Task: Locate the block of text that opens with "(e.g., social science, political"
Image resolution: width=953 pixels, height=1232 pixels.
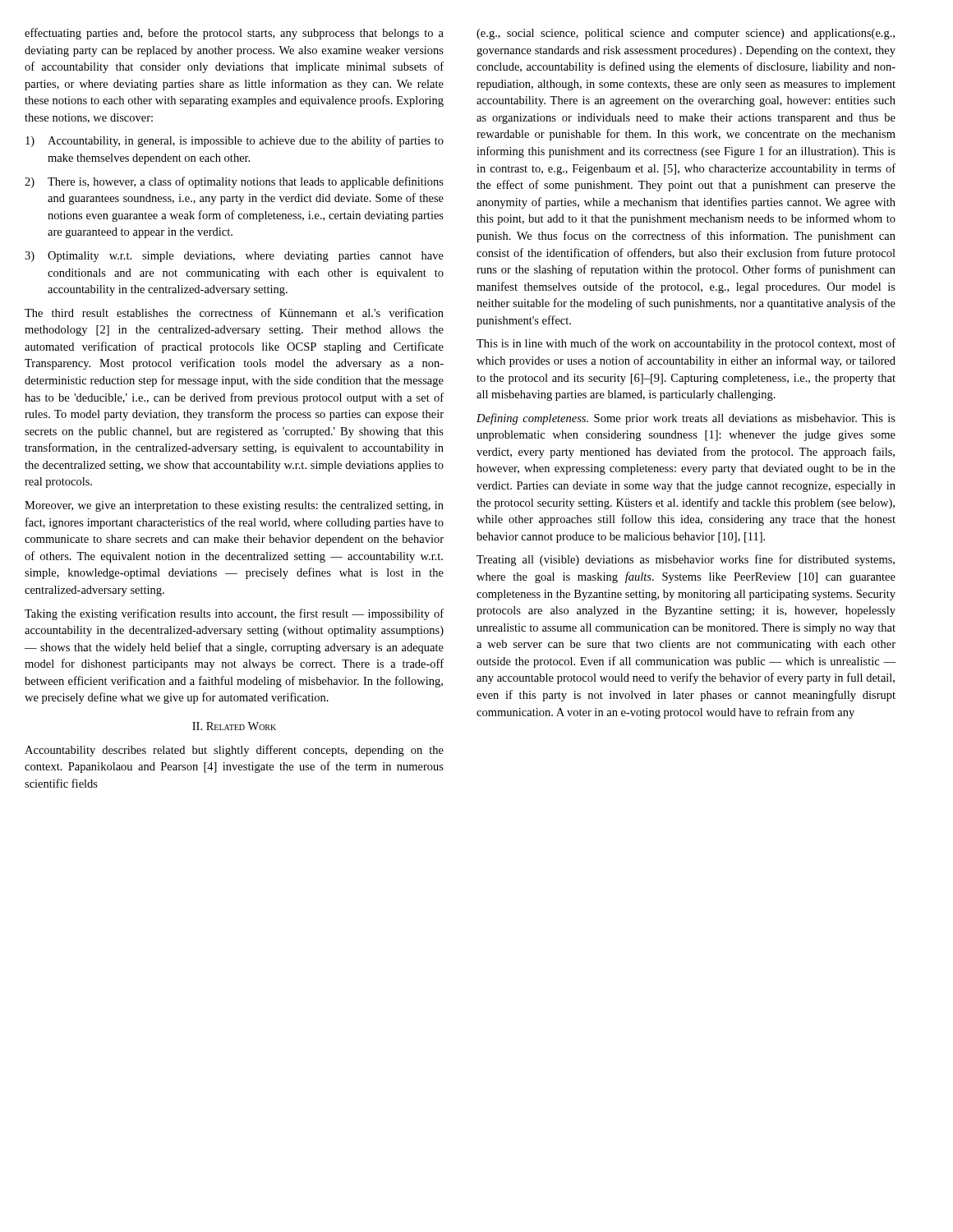Action: (x=686, y=177)
